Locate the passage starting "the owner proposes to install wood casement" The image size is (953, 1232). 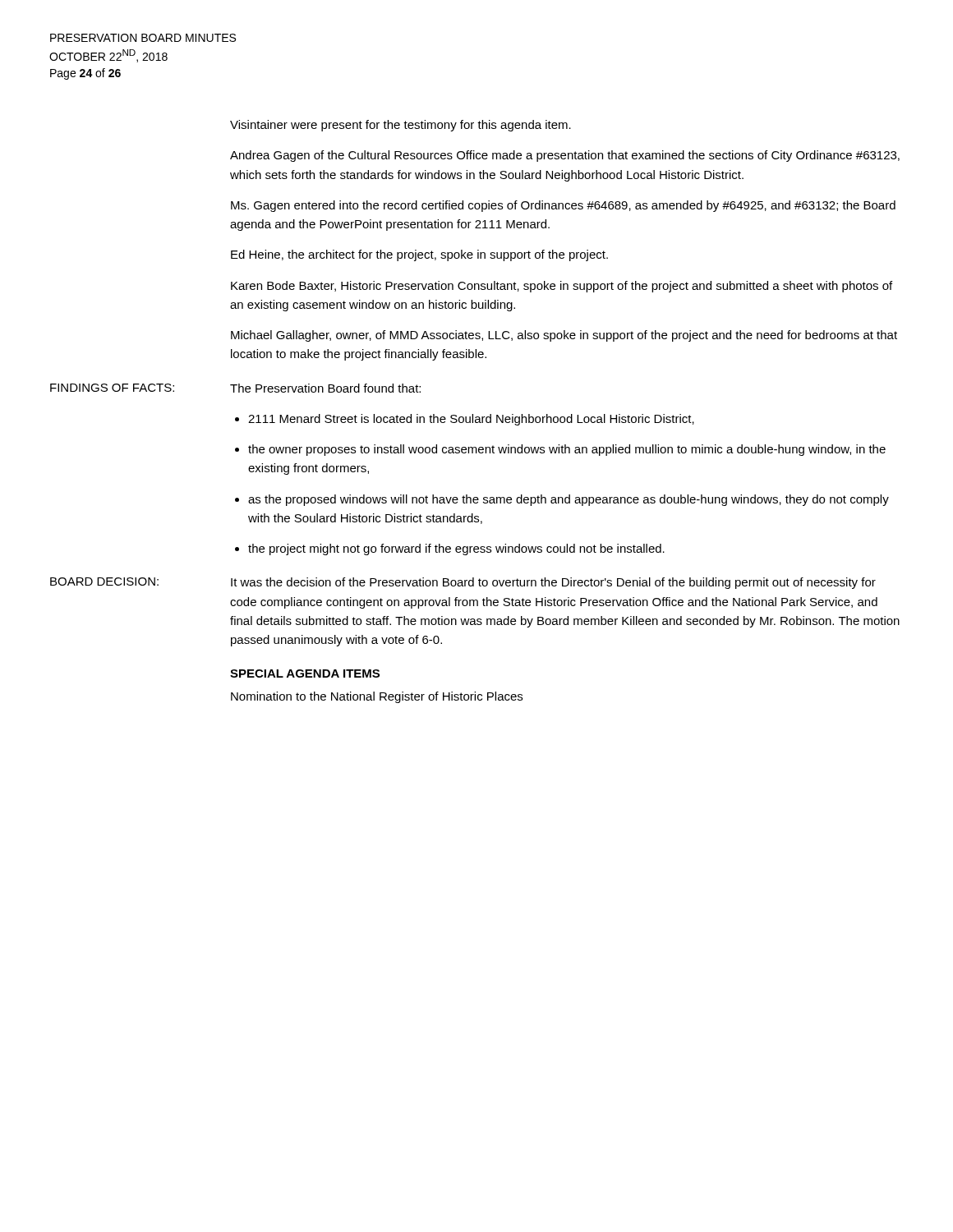point(567,458)
